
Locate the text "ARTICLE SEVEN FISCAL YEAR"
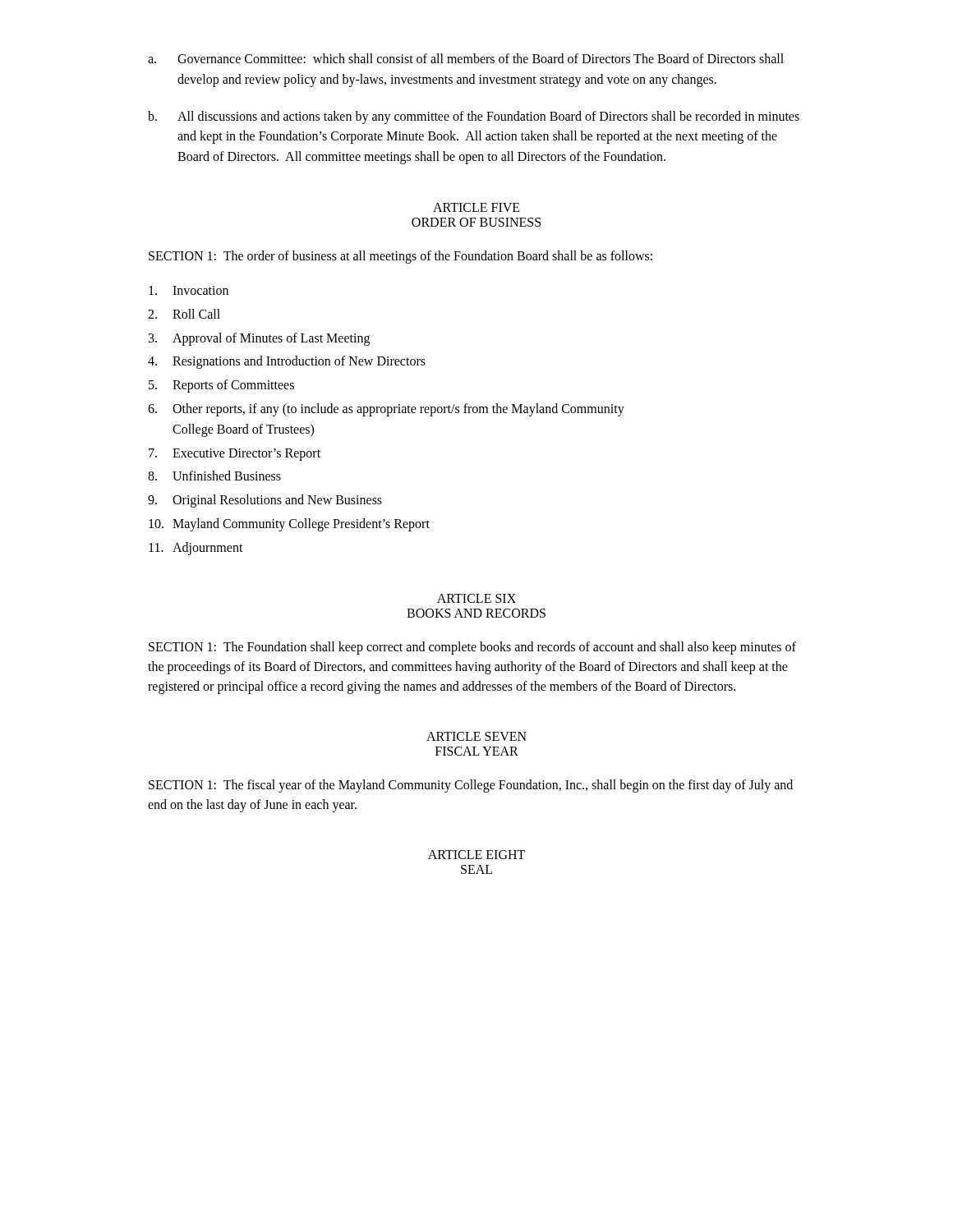[476, 744]
